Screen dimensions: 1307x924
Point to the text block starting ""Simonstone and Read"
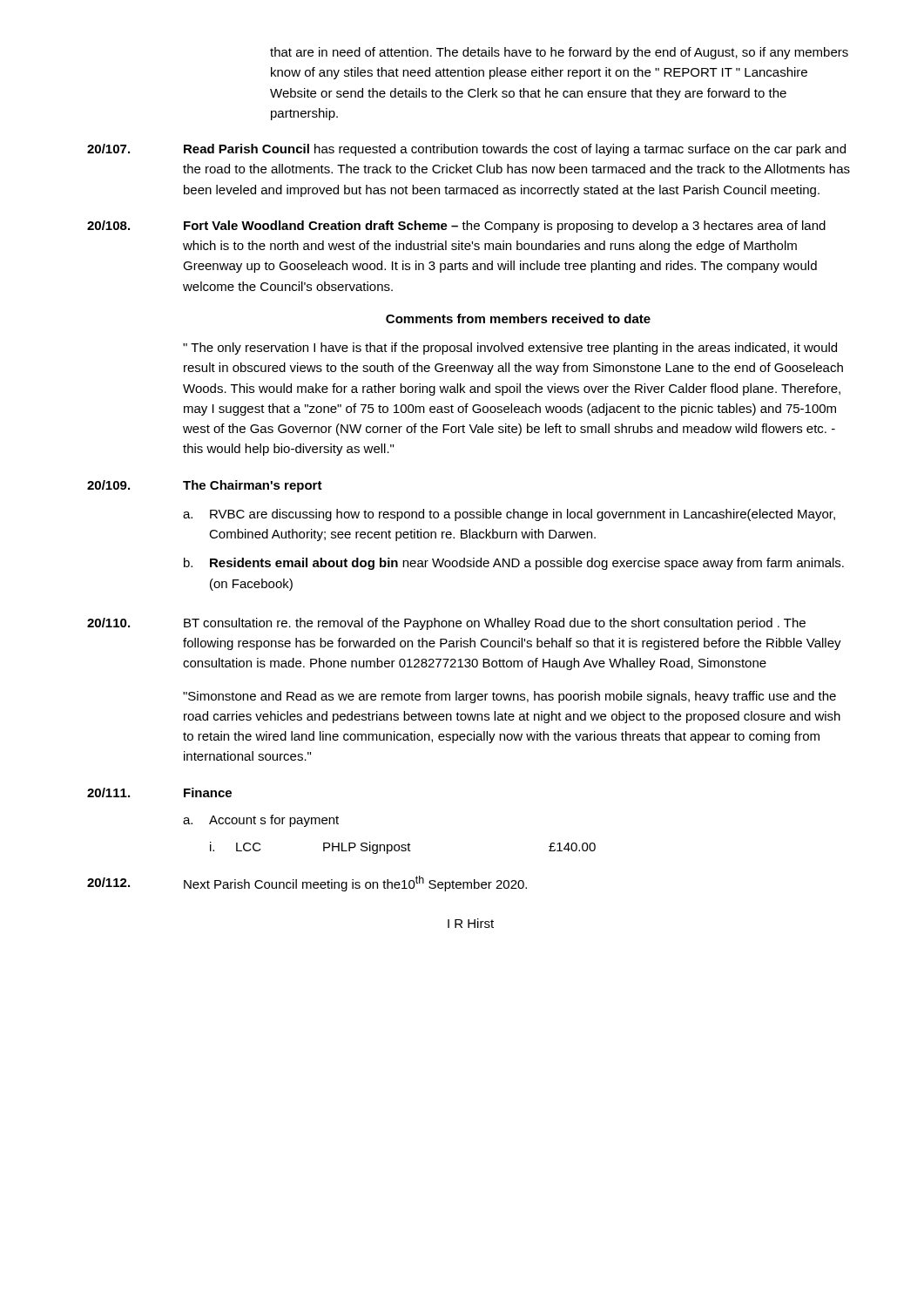coord(512,726)
